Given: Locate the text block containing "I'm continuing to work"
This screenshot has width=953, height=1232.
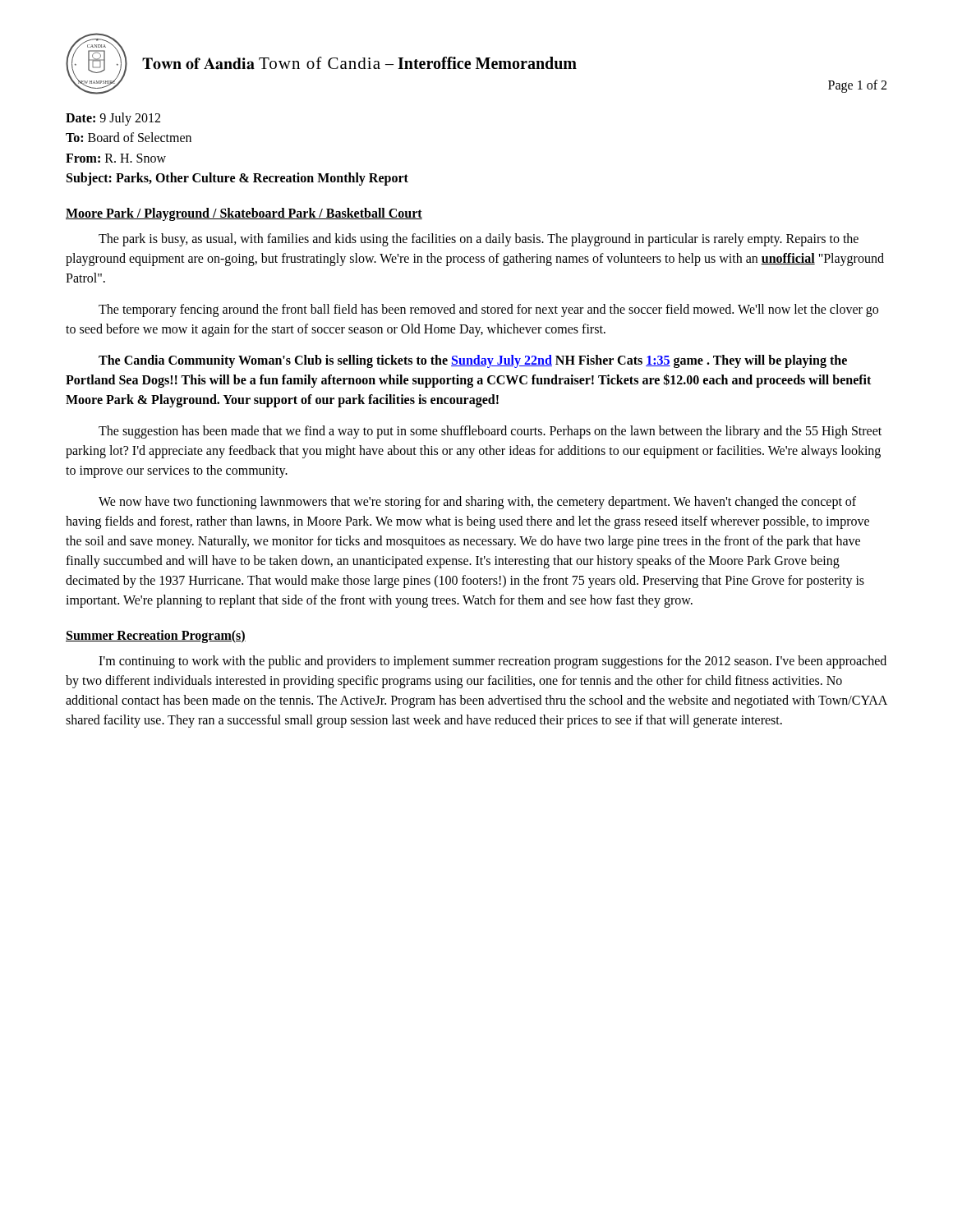Looking at the screenshot, I should [x=476, y=690].
